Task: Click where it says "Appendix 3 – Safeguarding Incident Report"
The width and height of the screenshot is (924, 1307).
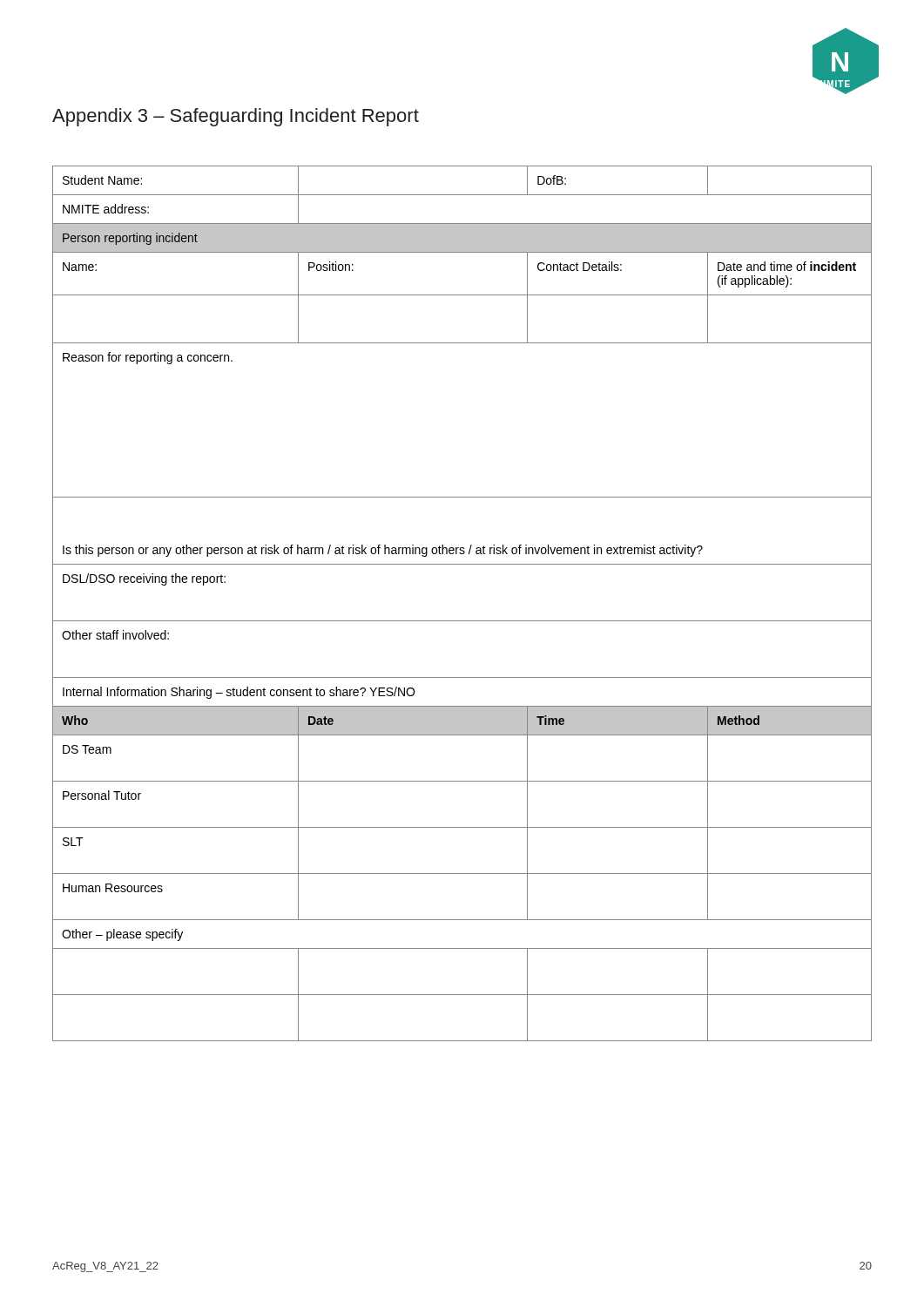Action: pyautogui.click(x=235, y=116)
